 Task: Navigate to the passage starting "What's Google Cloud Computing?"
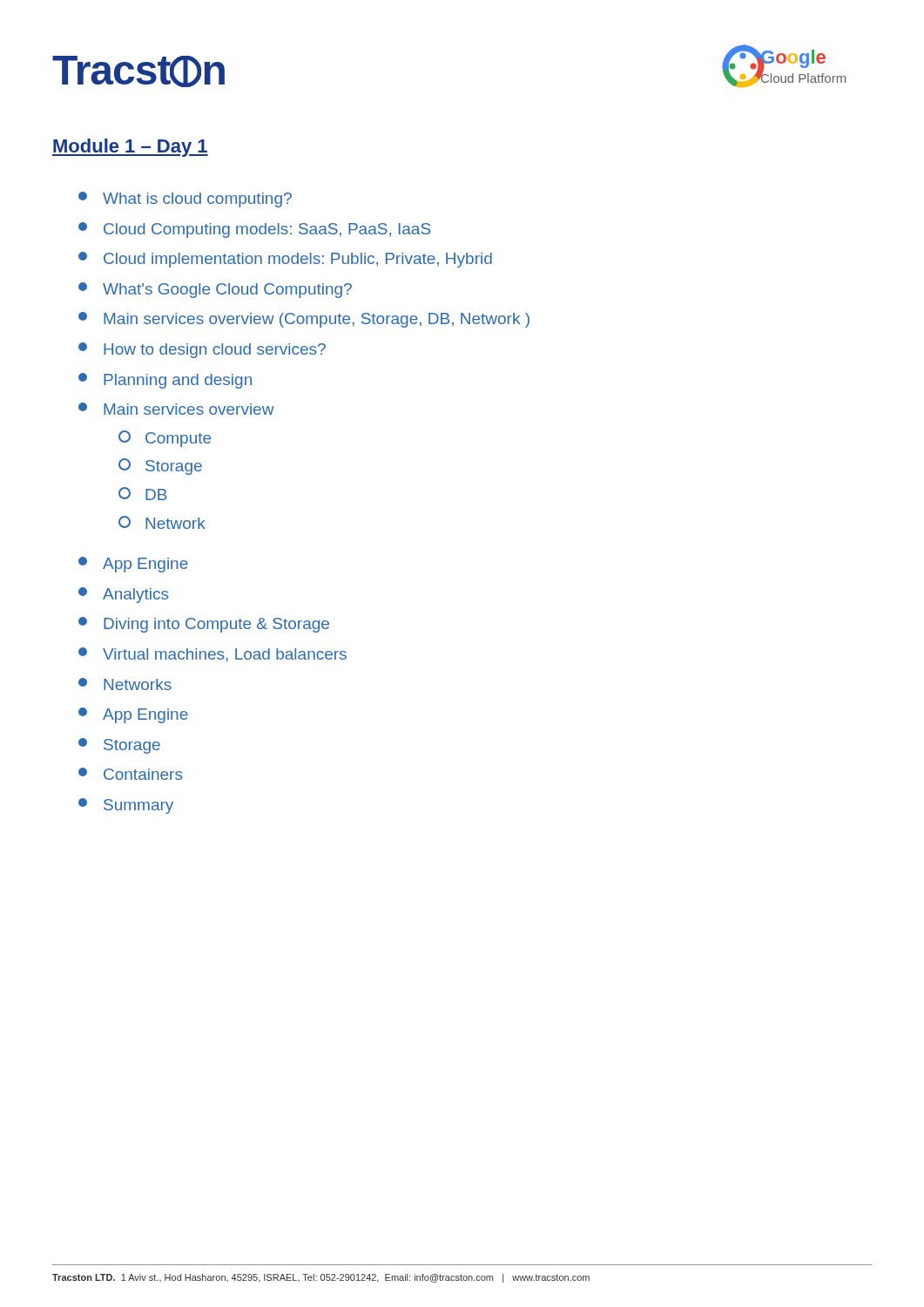pos(215,289)
